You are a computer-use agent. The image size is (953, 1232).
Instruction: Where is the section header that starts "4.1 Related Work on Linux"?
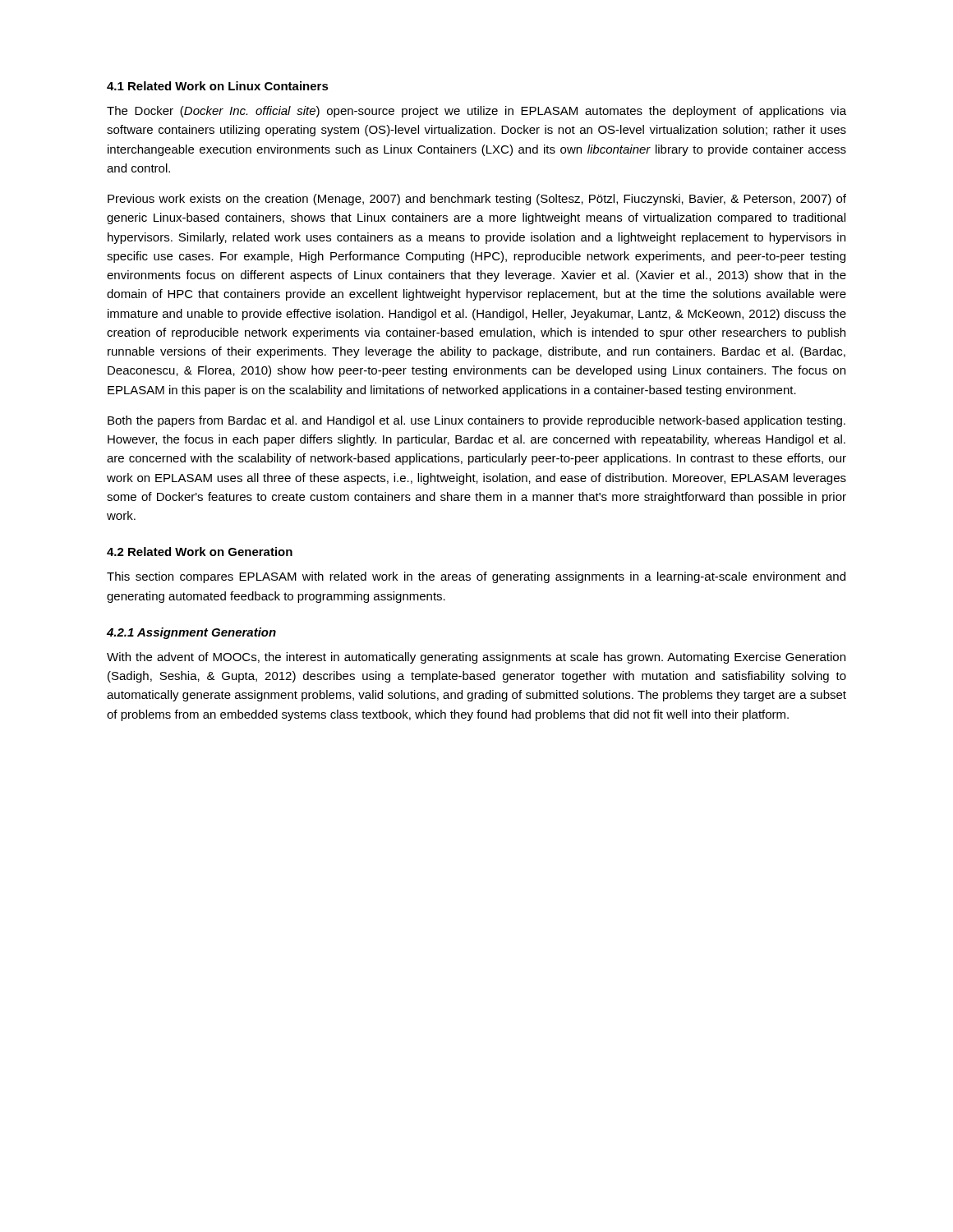(x=218, y=86)
